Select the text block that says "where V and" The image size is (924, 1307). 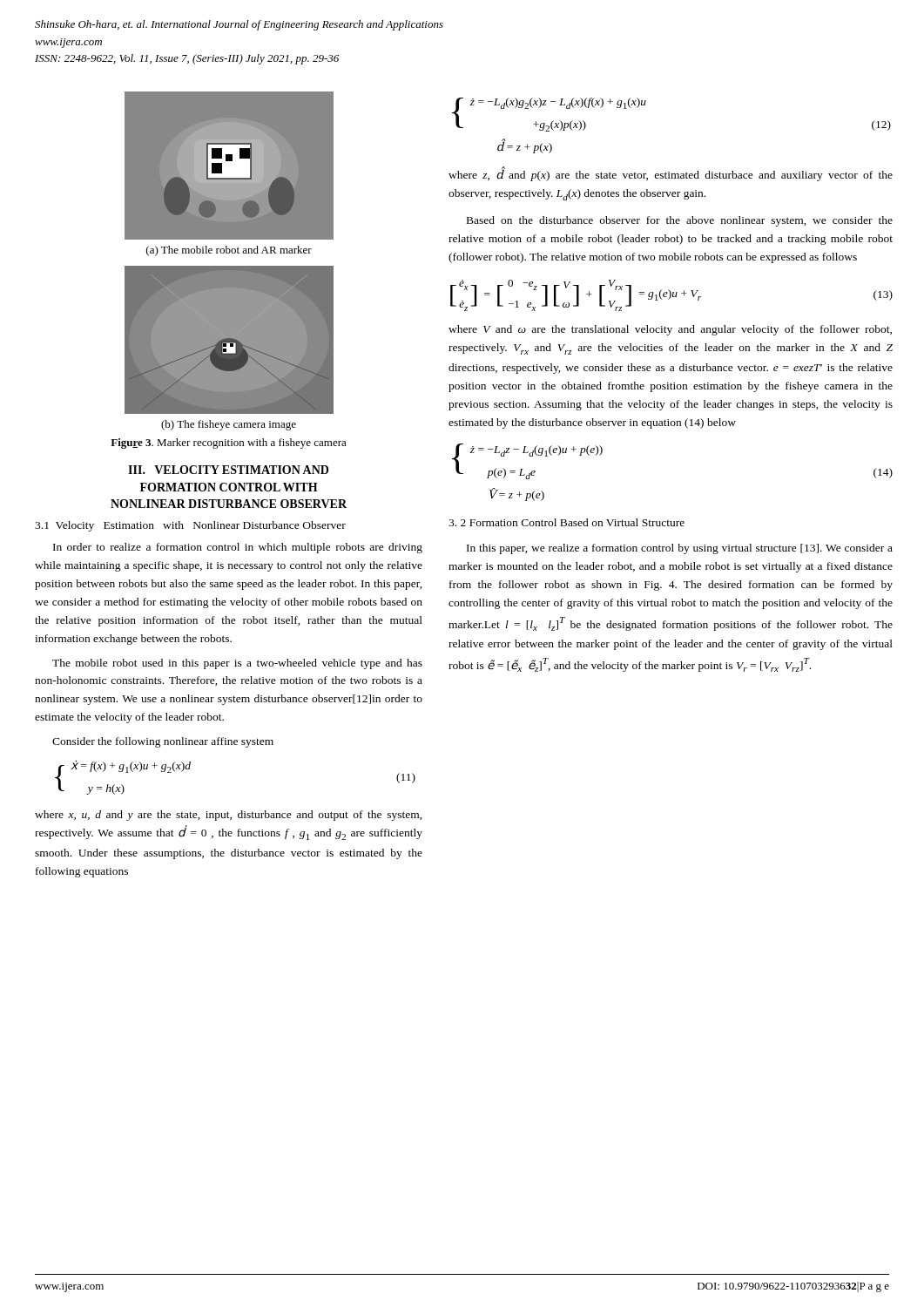tap(671, 376)
